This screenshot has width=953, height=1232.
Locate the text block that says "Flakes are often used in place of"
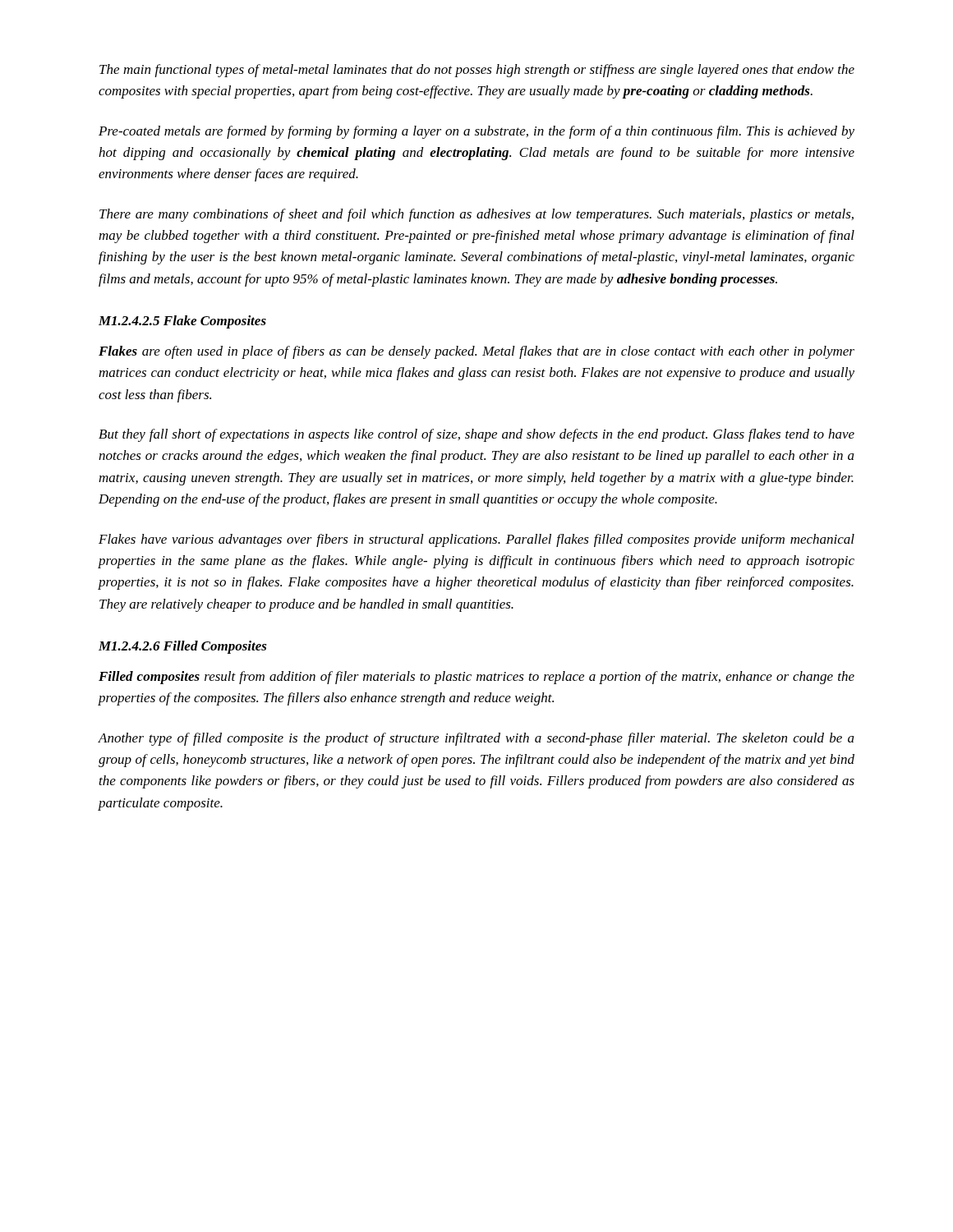pos(476,373)
